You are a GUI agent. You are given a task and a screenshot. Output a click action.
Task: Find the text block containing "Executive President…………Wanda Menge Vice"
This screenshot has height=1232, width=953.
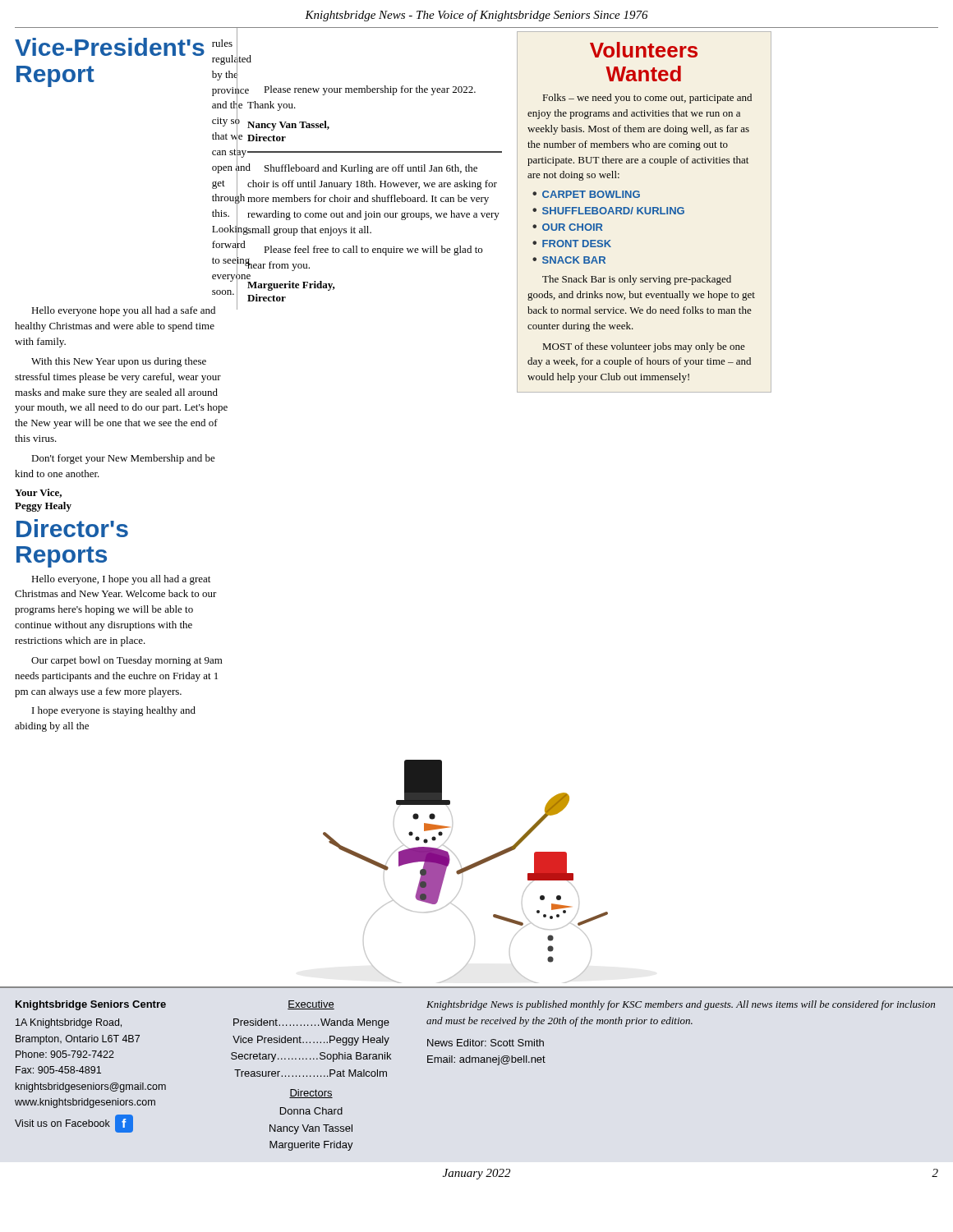tap(311, 1075)
